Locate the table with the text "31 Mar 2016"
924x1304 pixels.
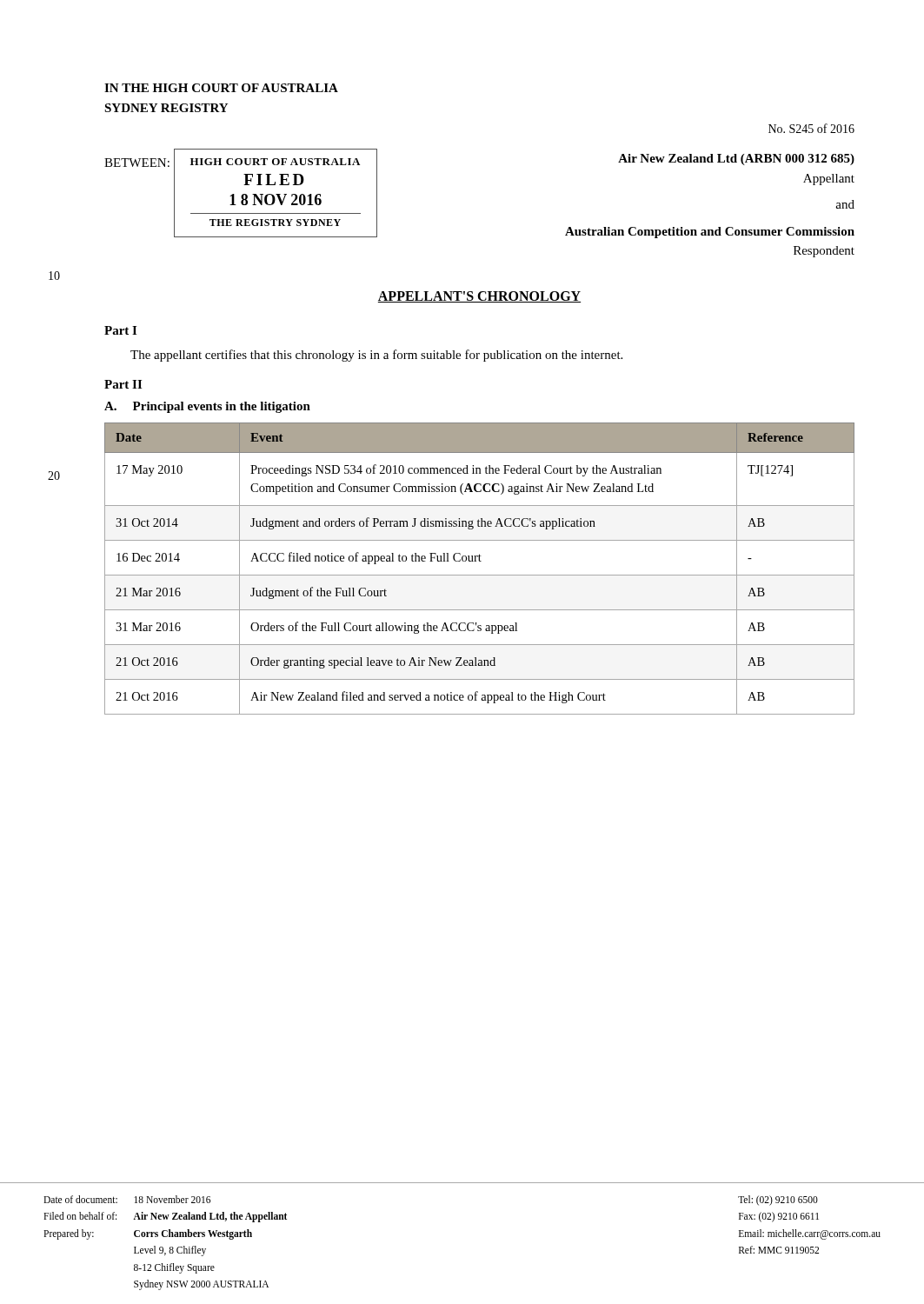click(479, 568)
